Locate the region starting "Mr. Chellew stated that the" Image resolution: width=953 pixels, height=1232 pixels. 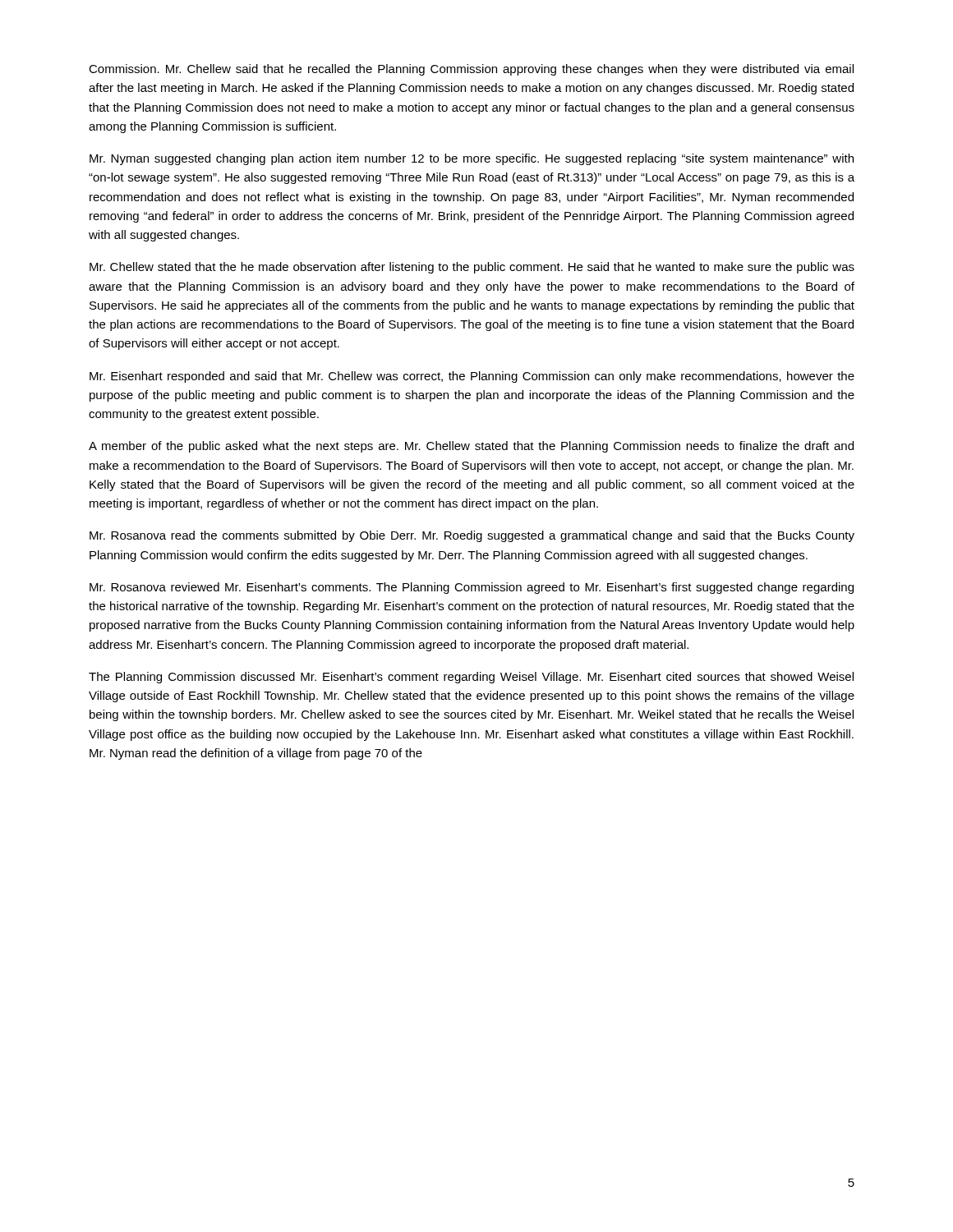coord(472,305)
